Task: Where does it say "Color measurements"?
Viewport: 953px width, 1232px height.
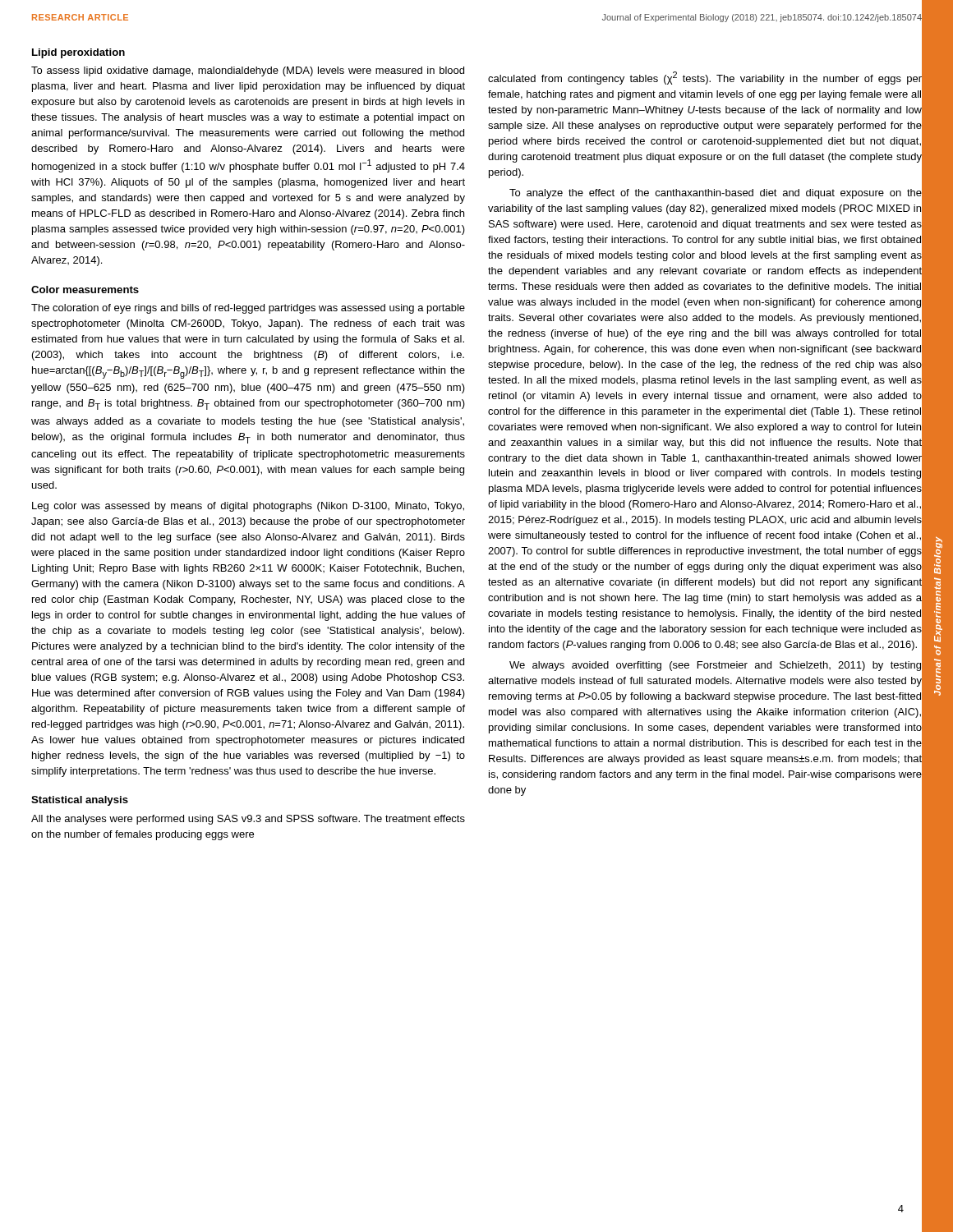Action: click(85, 290)
